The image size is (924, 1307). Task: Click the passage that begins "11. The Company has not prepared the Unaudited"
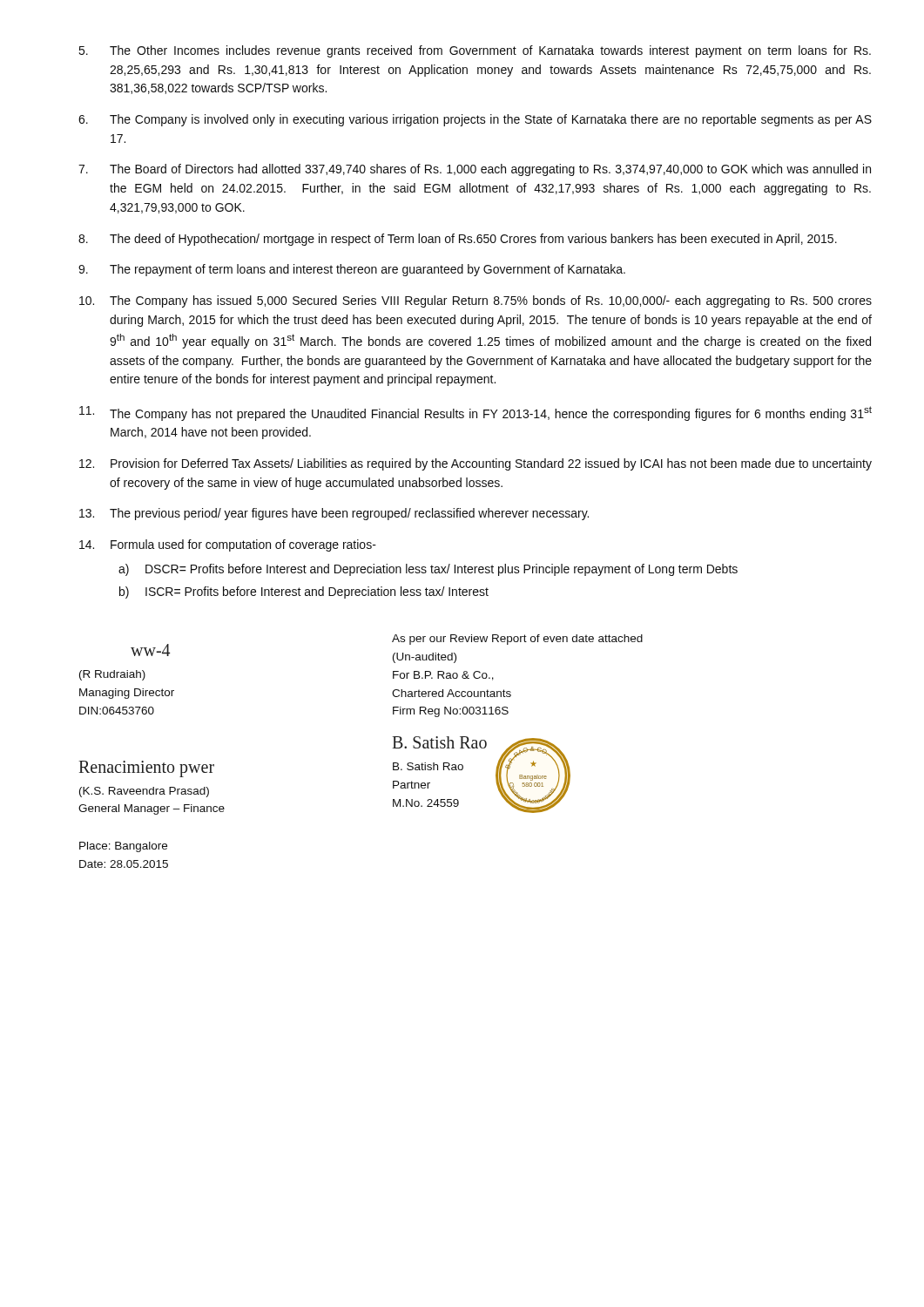[x=475, y=422]
